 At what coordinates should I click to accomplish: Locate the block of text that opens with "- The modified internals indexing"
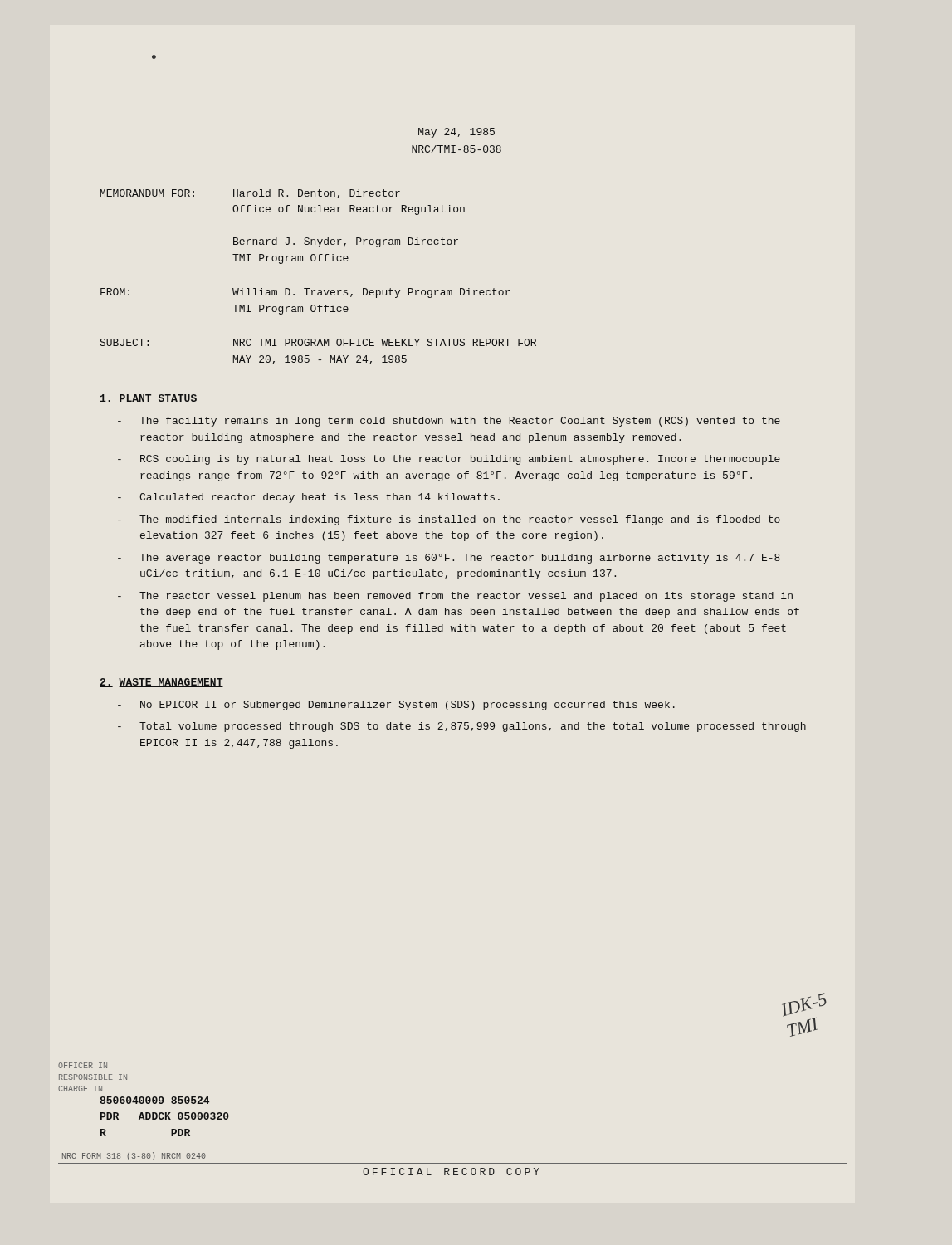[x=465, y=528]
